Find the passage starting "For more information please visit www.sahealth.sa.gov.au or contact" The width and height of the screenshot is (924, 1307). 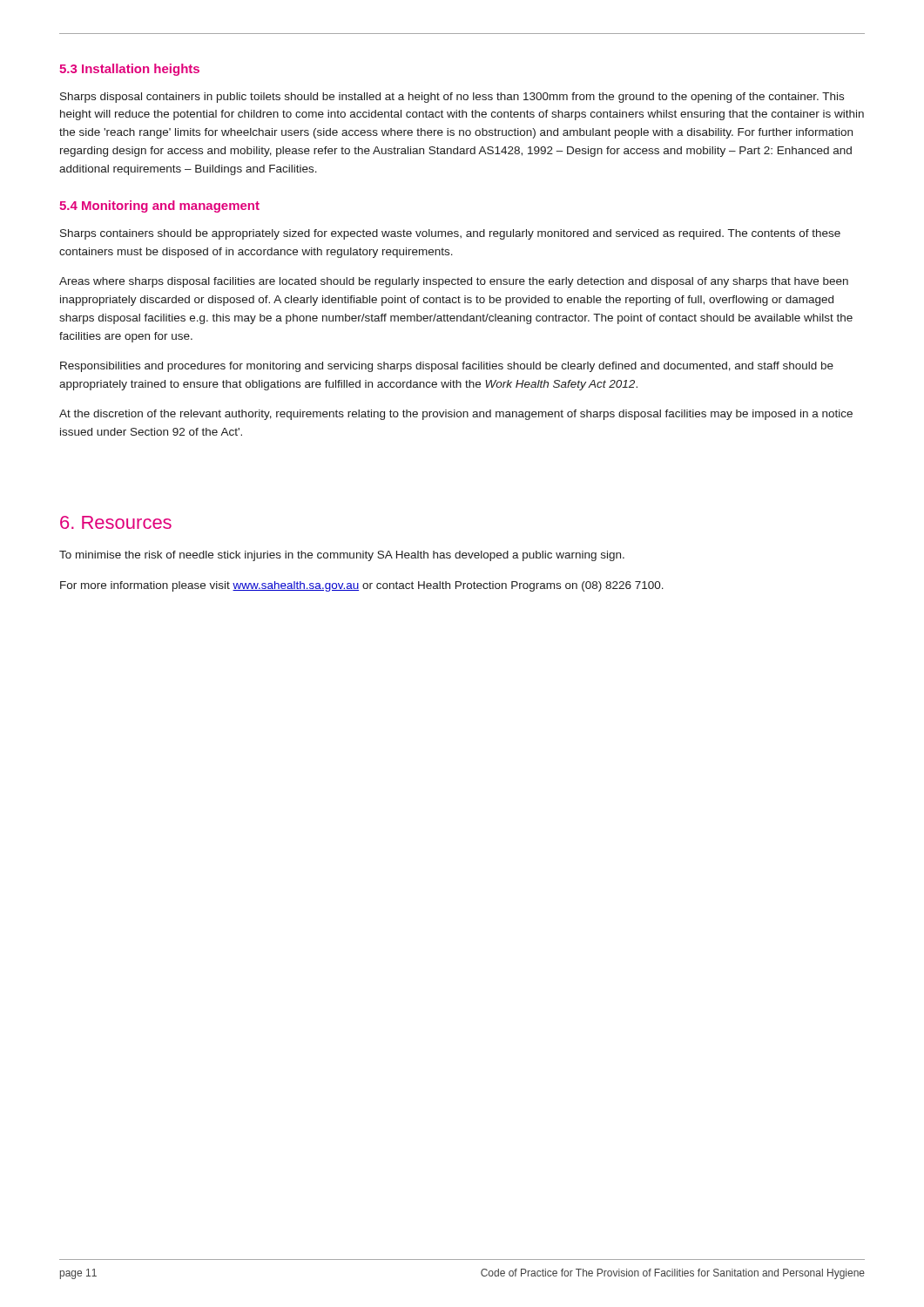click(462, 586)
